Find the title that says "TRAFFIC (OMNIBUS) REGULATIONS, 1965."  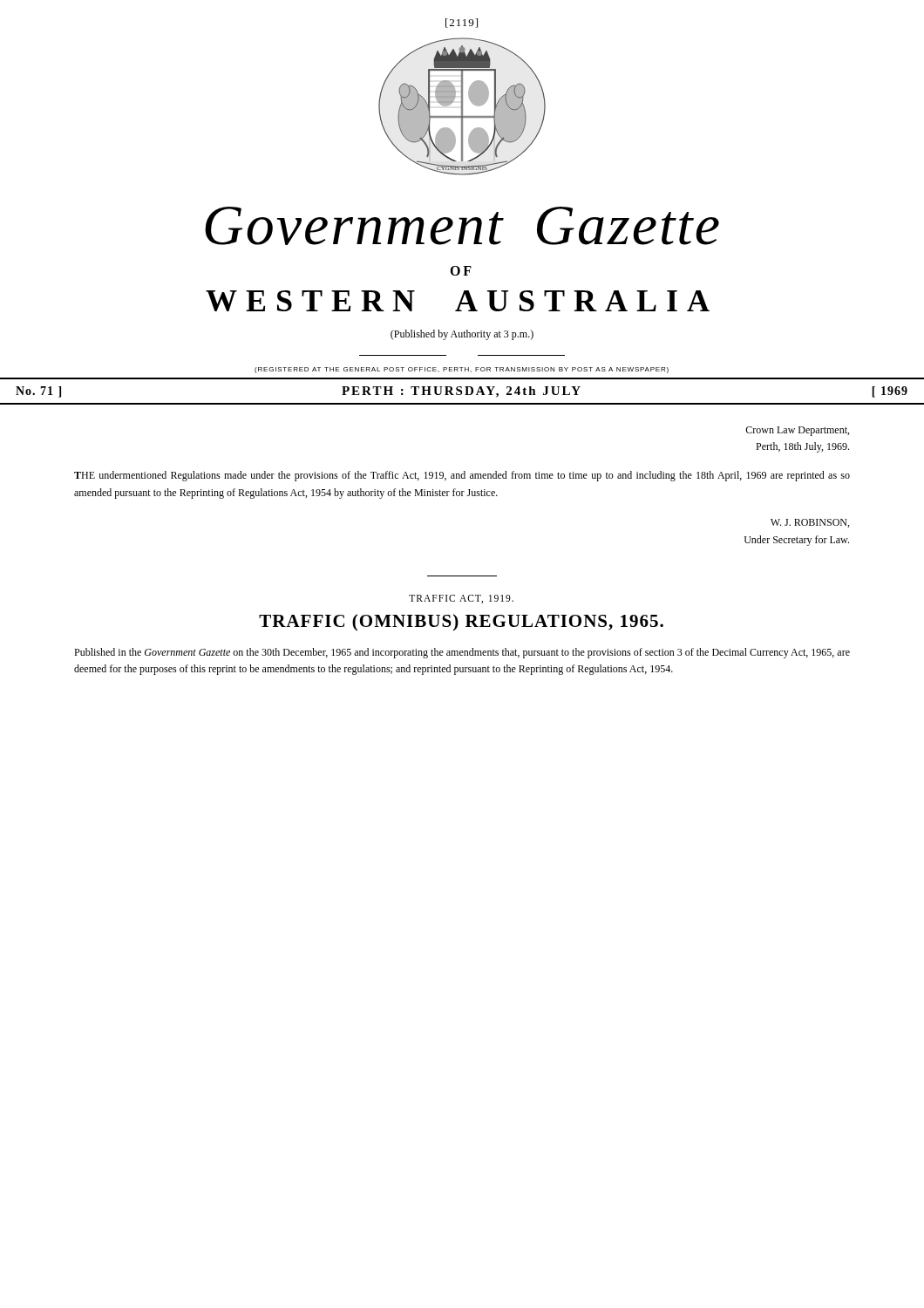[462, 621]
